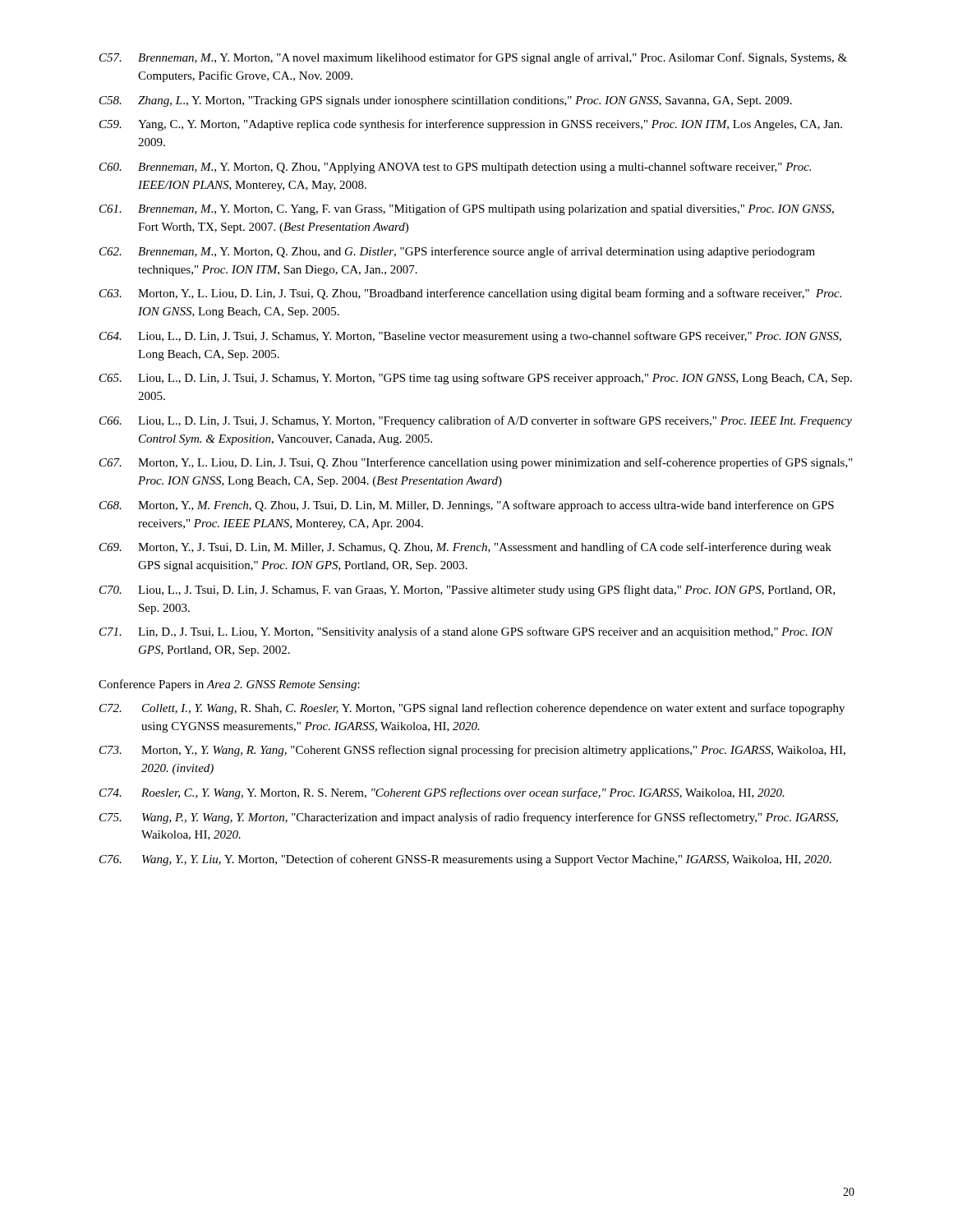Locate the passage starting "C69. Morton, Y., J. Tsui, D. Lin,"
This screenshot has height=1232, width=953.
point(476,557)
